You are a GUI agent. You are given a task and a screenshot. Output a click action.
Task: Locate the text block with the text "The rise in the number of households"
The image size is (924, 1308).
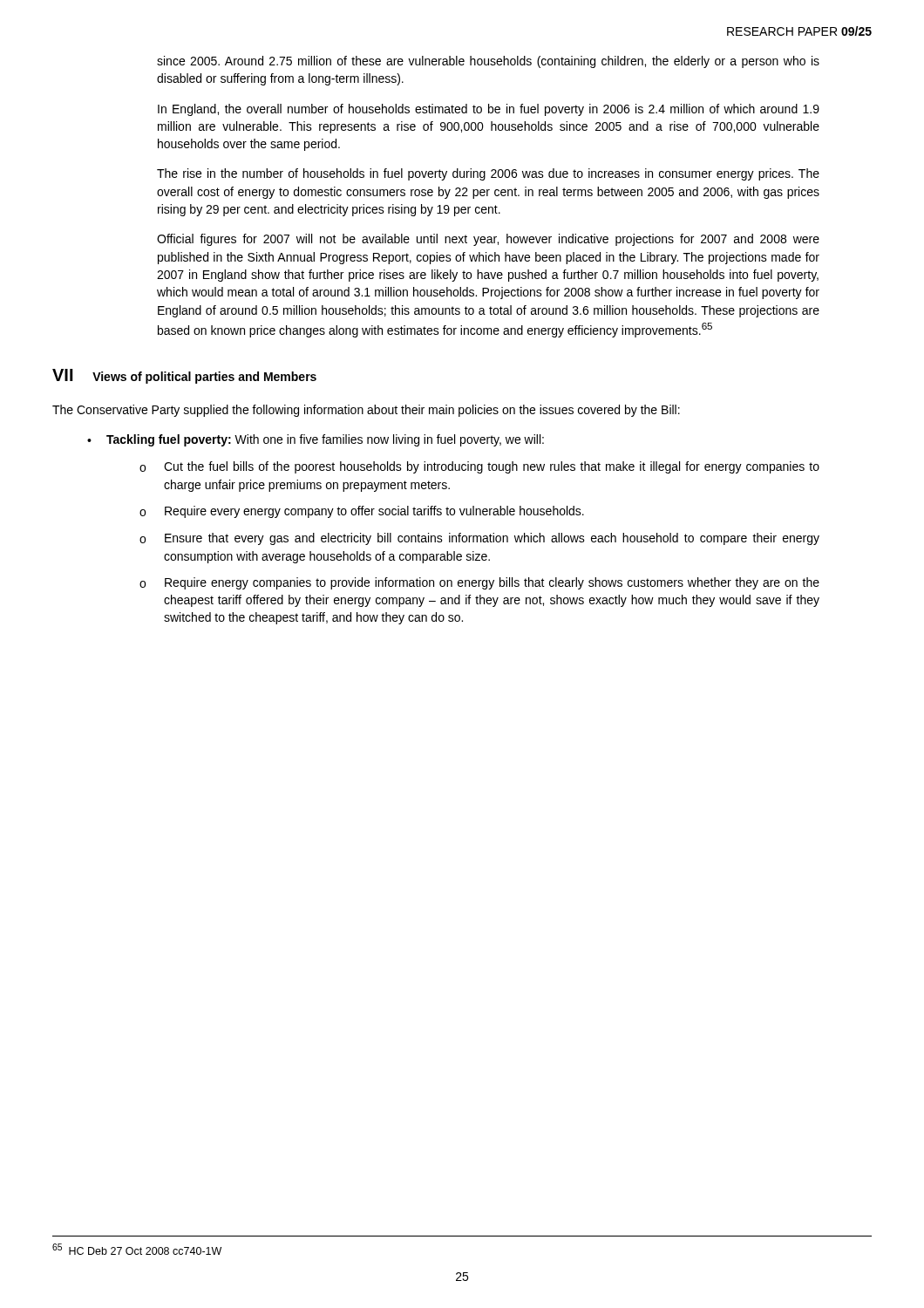pyautogui.click(x=488, y=192)
